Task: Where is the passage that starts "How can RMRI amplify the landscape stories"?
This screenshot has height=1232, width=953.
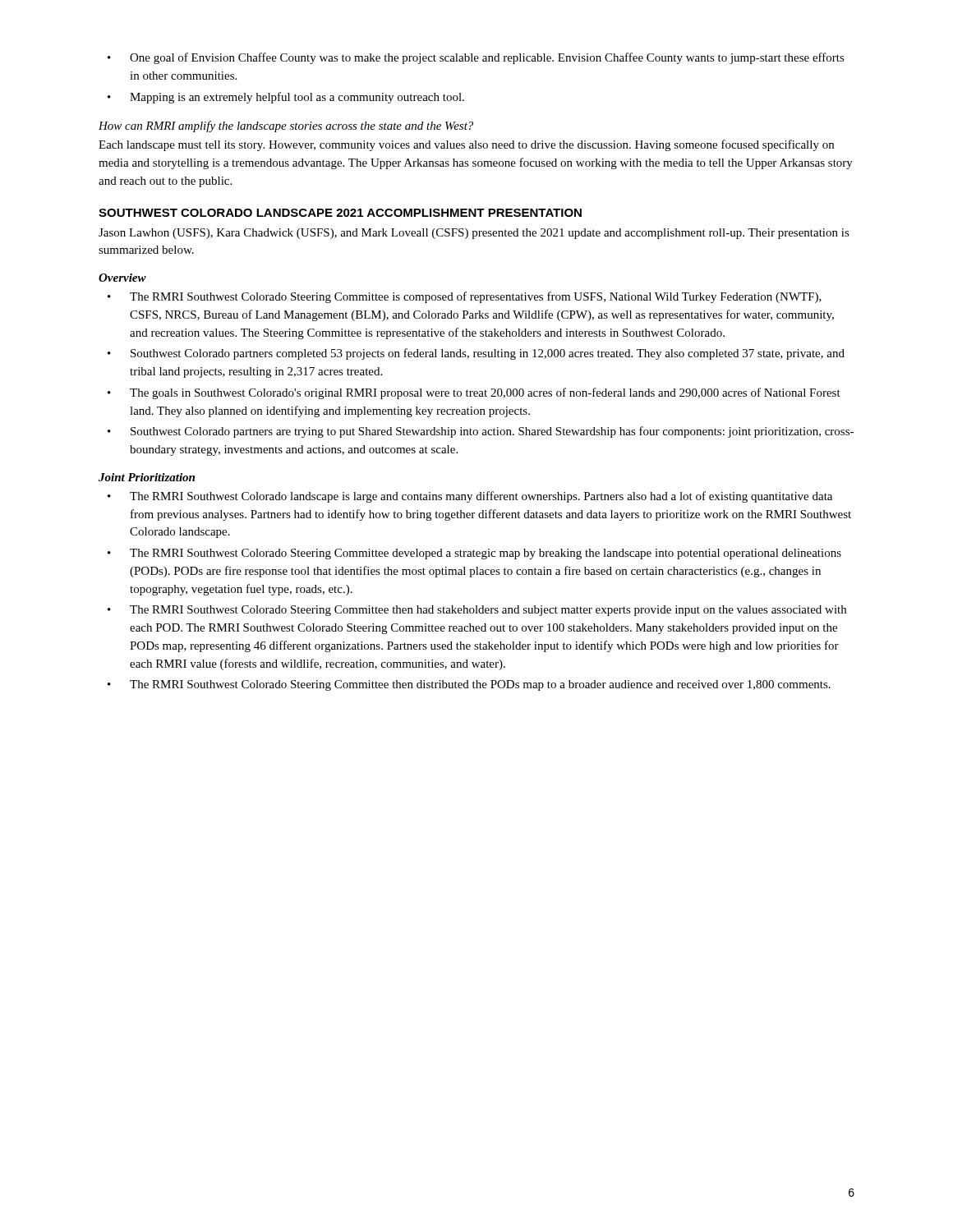Action: click(286, 126)
